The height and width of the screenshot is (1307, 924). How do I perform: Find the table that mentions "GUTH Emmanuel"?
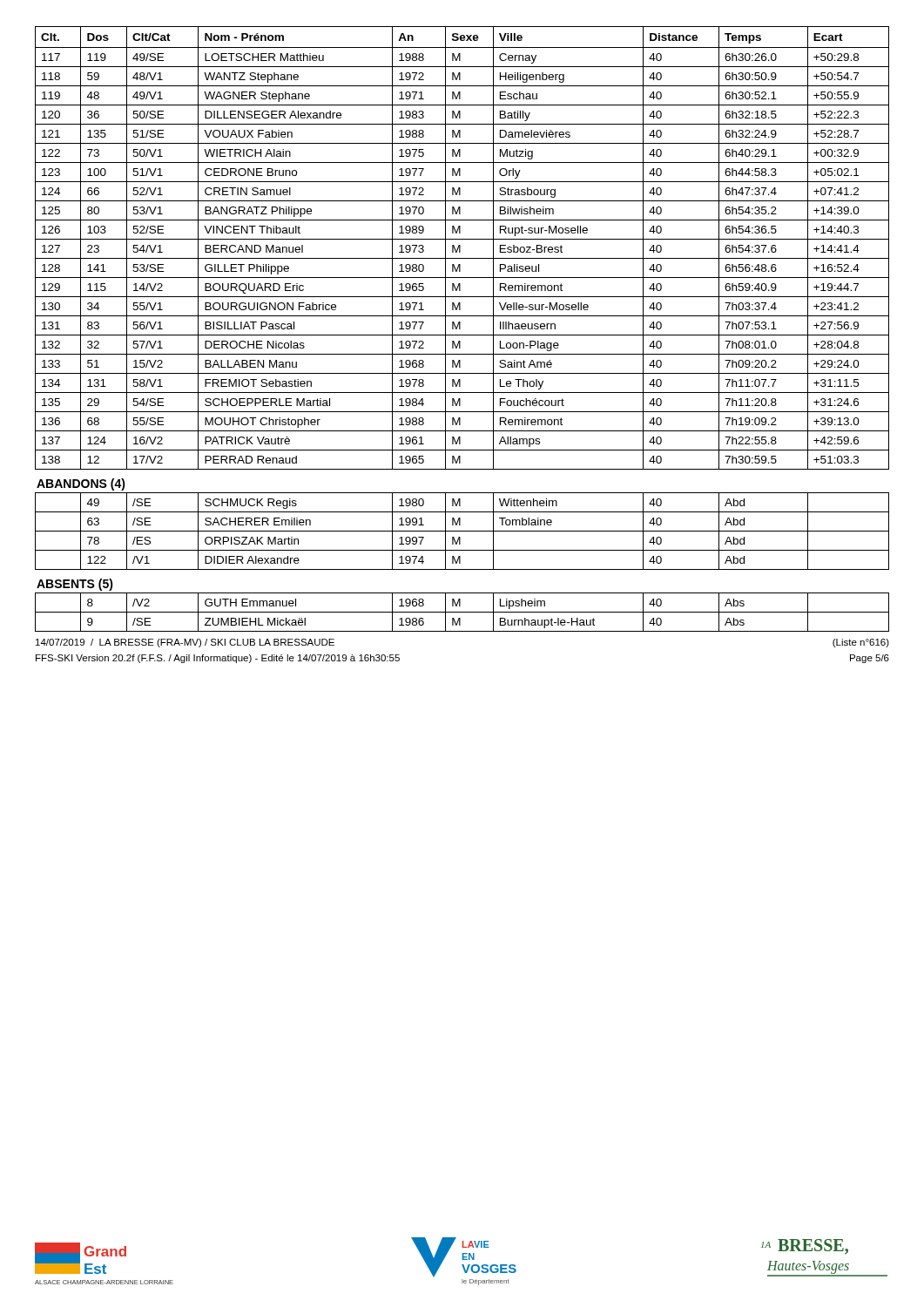coord(462,612)
